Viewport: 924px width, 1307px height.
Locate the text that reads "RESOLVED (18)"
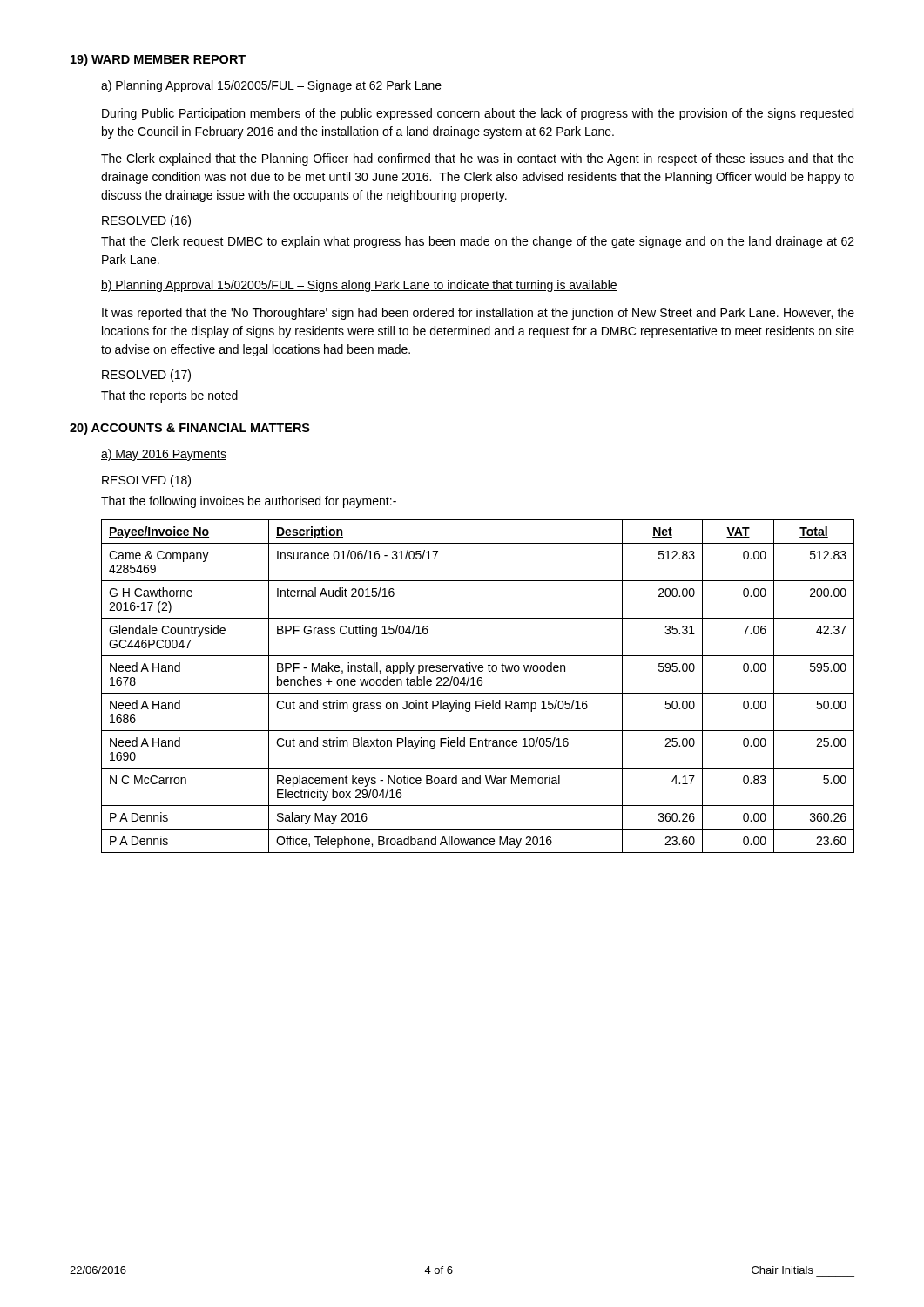pos(146,480)
